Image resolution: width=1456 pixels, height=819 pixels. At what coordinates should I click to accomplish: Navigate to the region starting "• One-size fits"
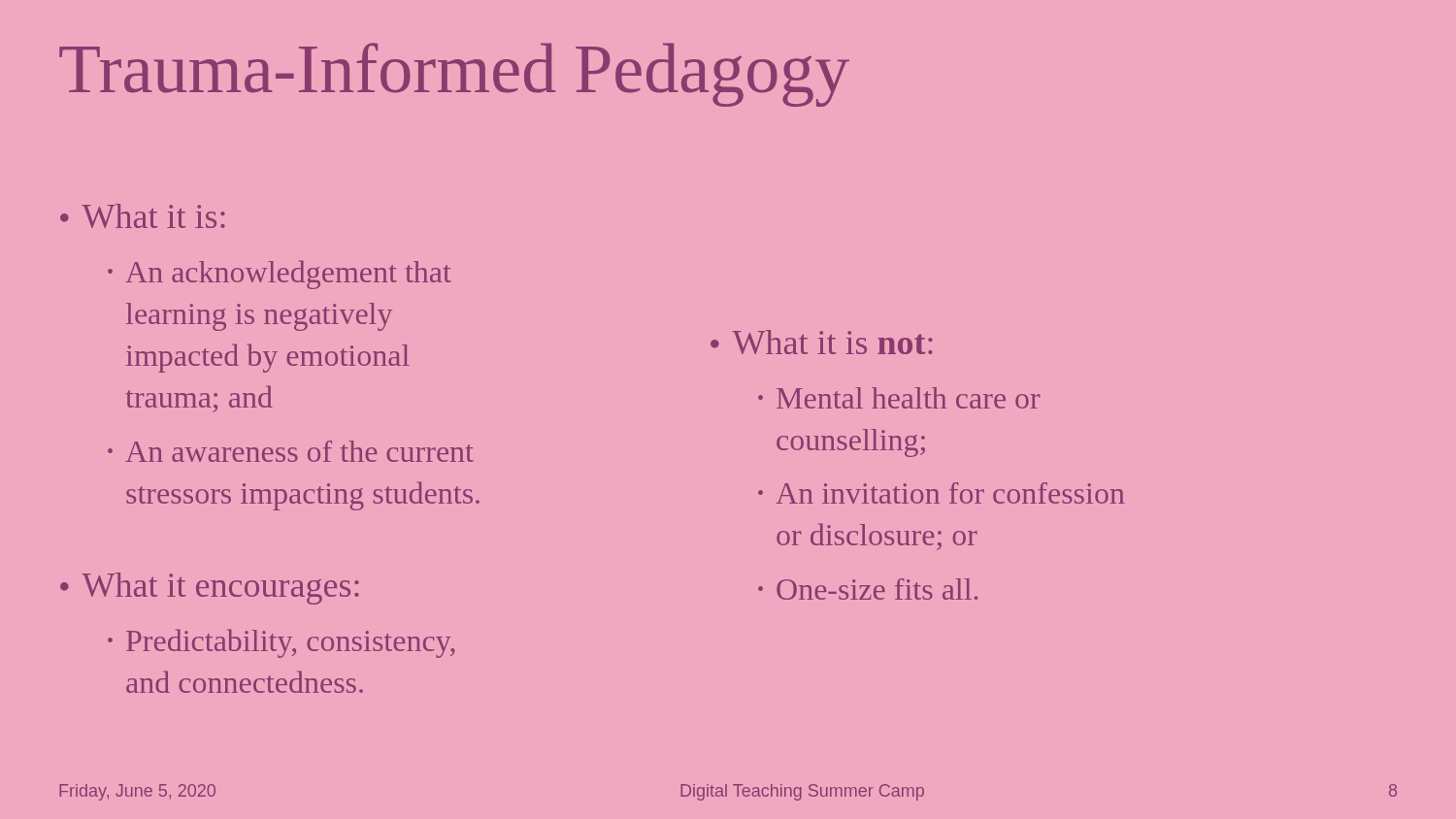click(868, 589)
